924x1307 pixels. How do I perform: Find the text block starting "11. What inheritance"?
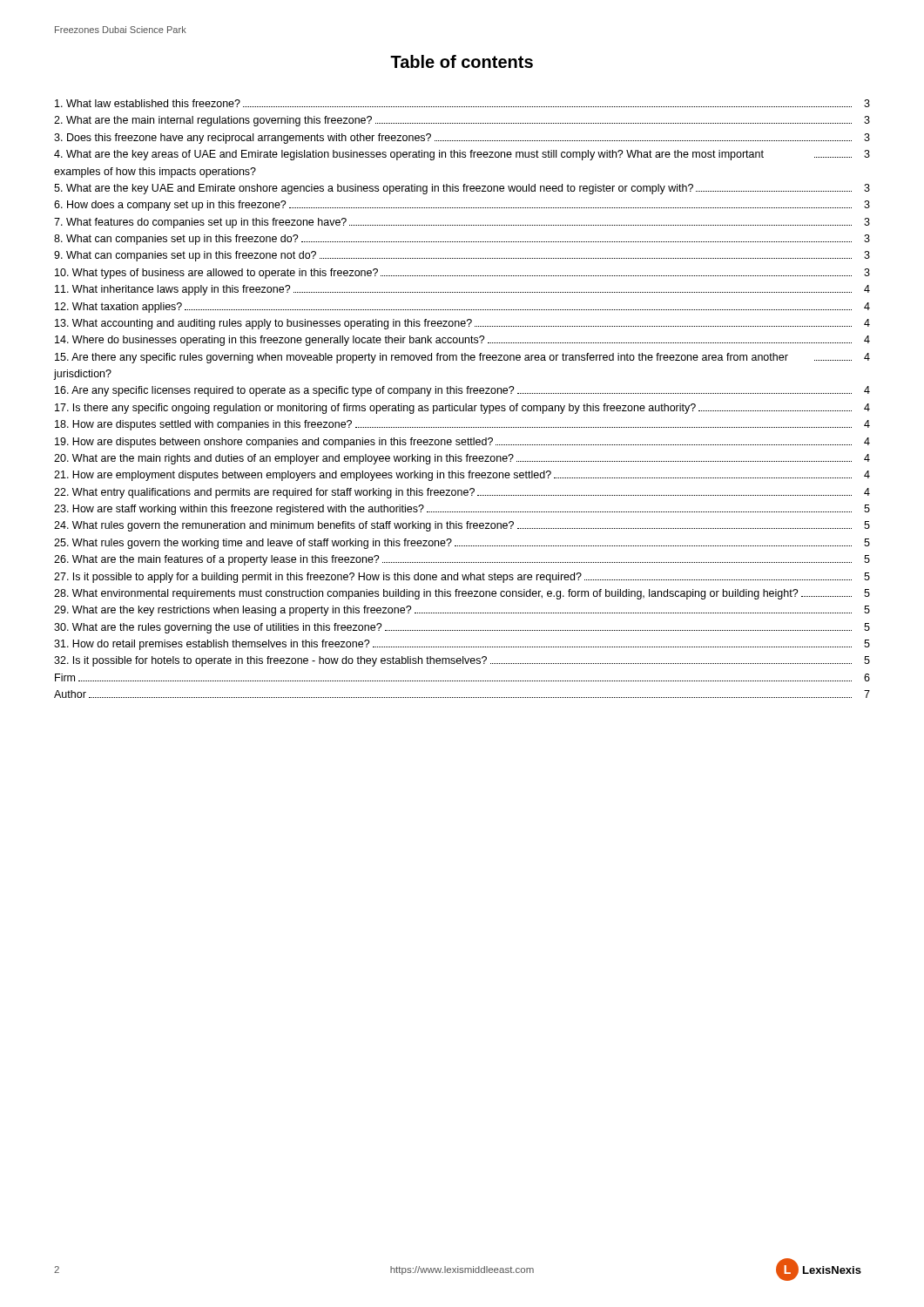[x=462, y=290]
